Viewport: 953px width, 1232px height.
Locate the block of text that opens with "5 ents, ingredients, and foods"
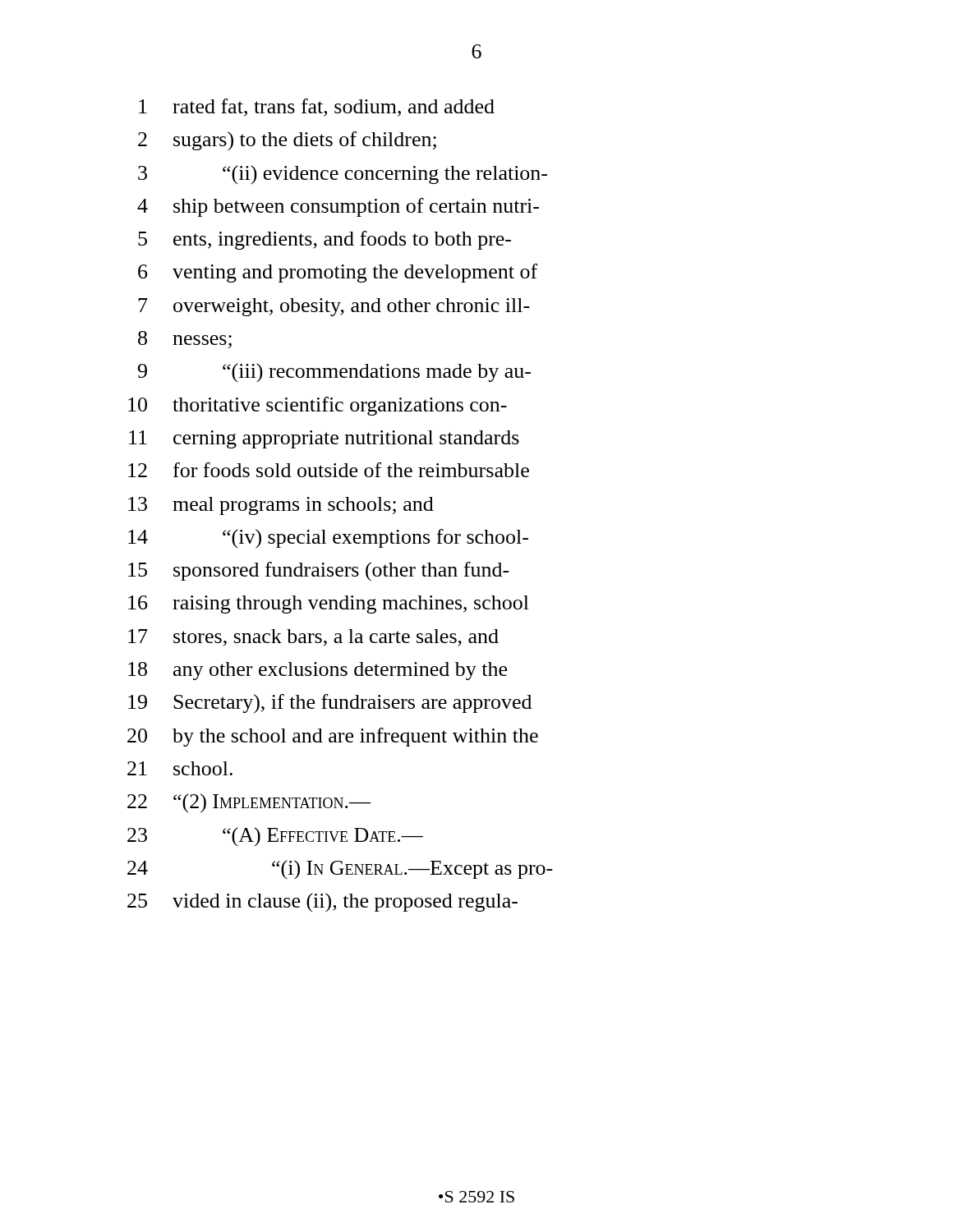click(x=476, y=239)
